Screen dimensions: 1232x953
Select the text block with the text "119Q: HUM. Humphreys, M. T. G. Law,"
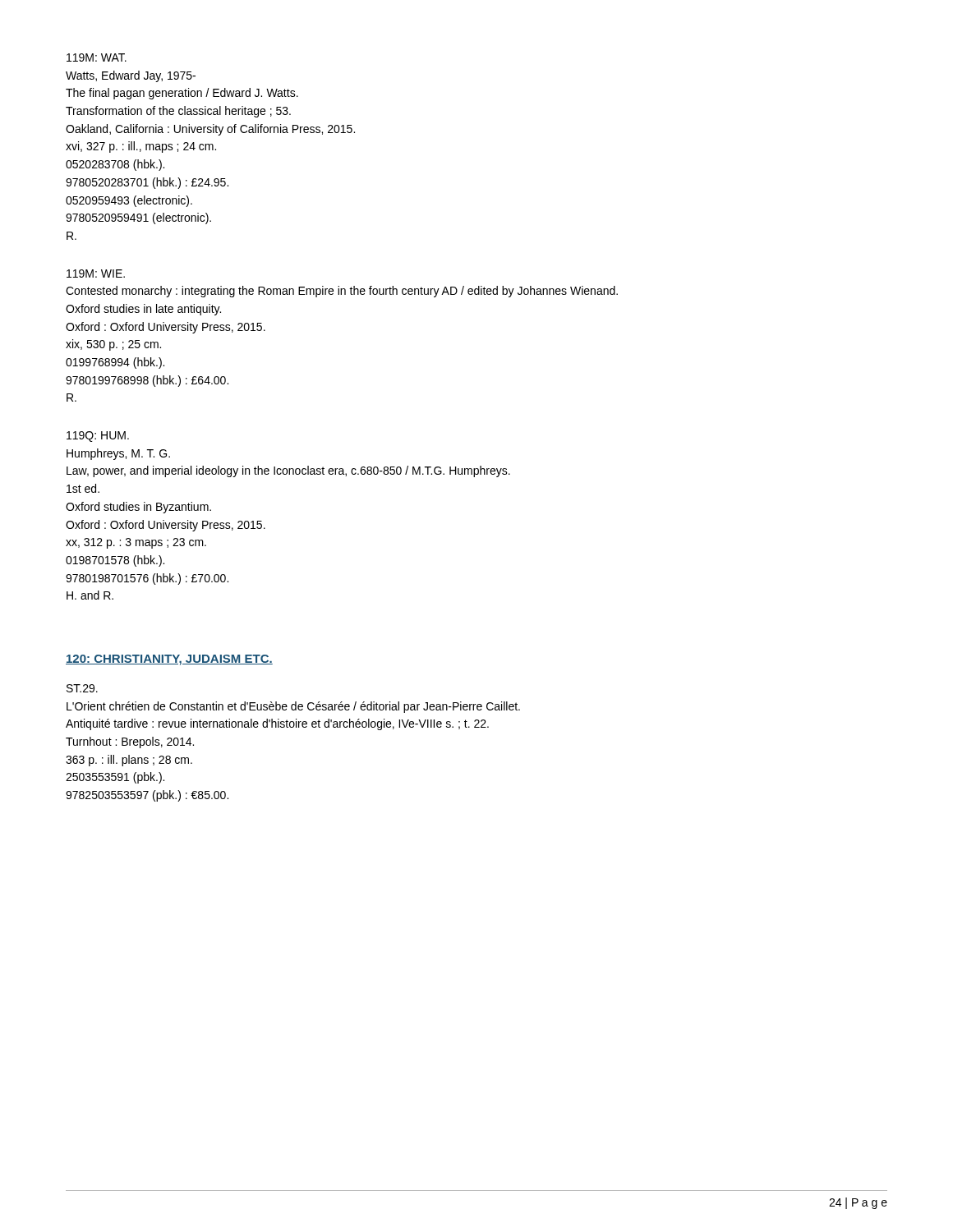98,437
